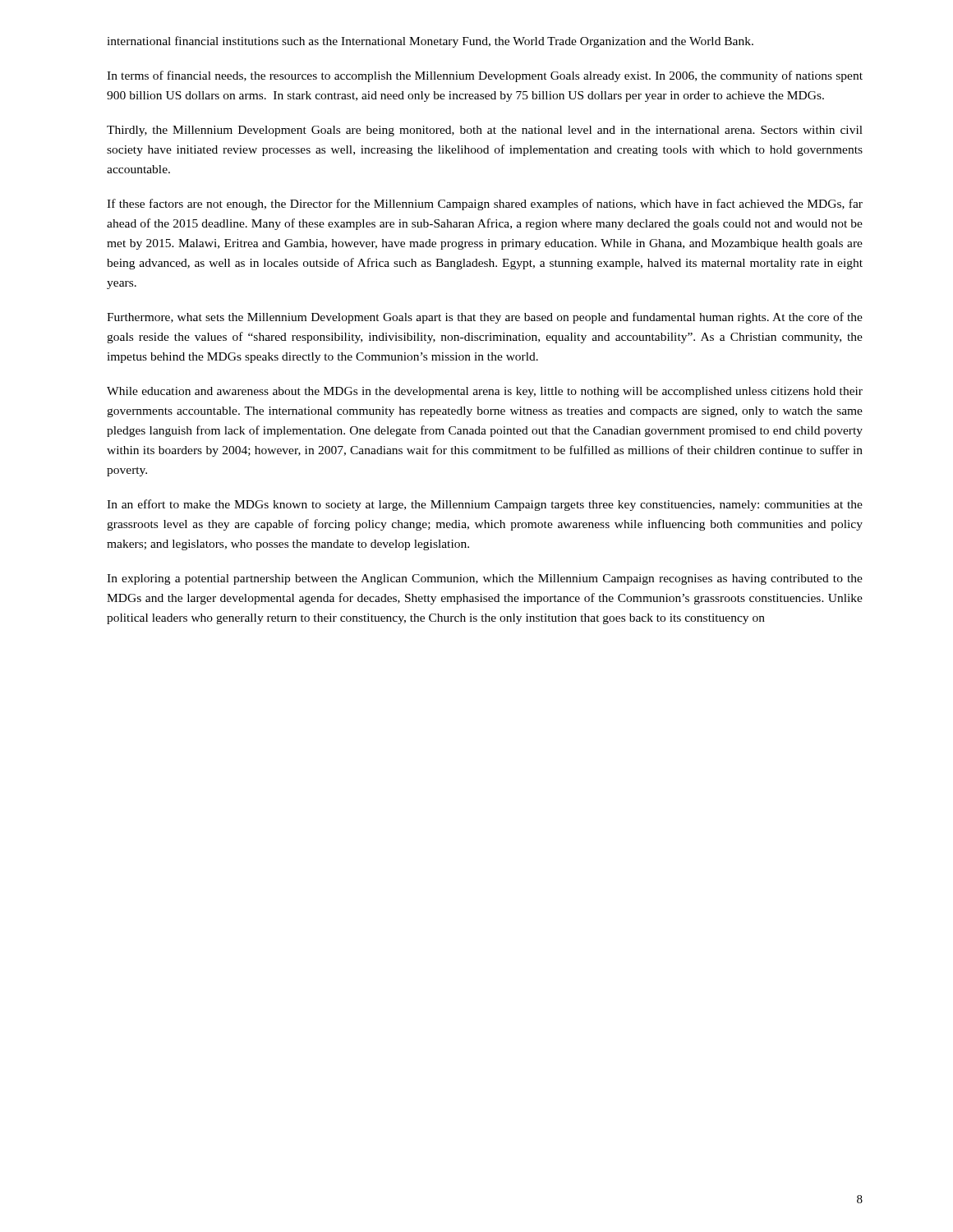Select the text block that reads "In terms of financial needs, the resources to"
The height and width of the screenshot is (1232, 953).
pyautogui.click(x=485, y=85)
